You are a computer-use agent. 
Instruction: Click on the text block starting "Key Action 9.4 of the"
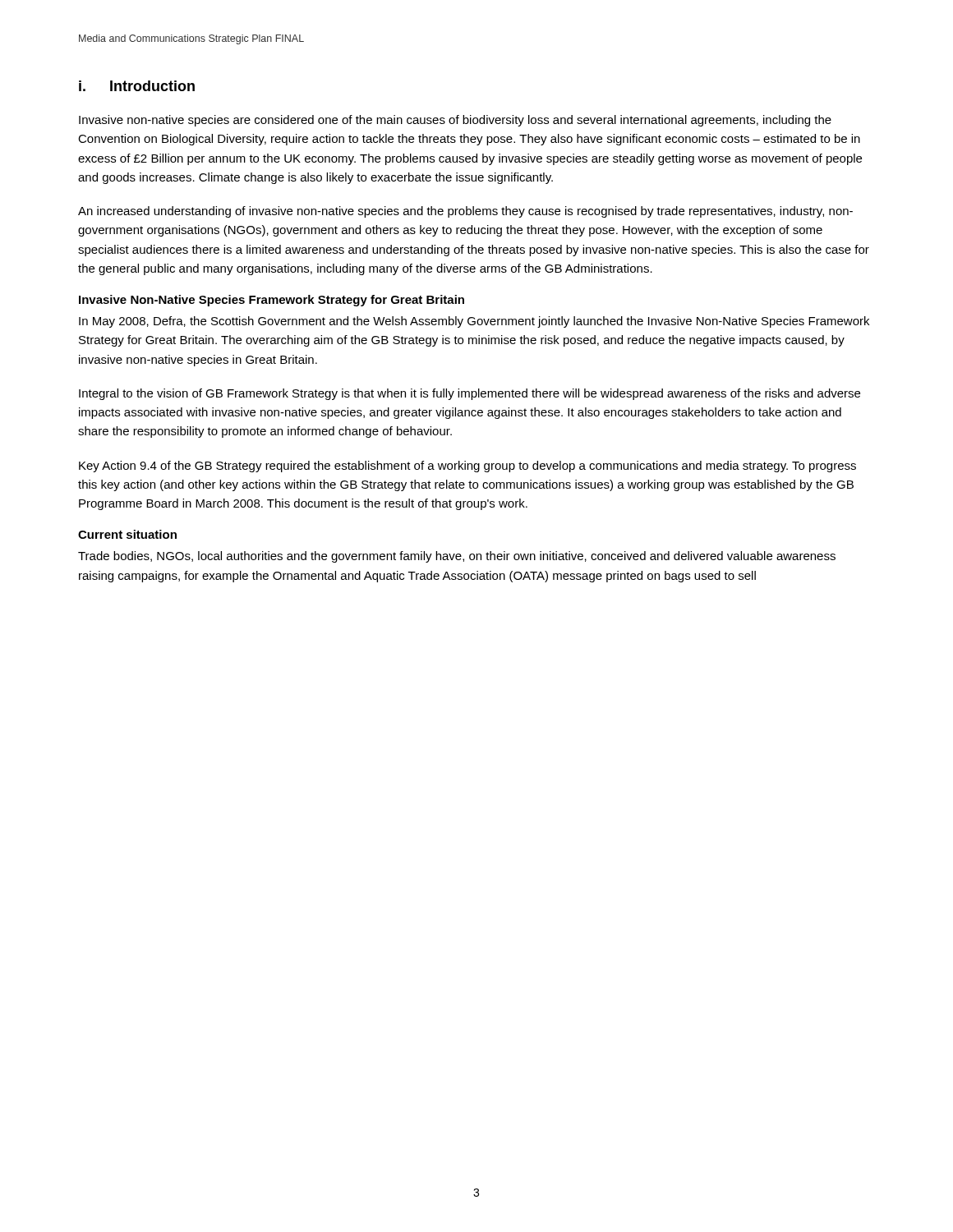coord(476,484)
